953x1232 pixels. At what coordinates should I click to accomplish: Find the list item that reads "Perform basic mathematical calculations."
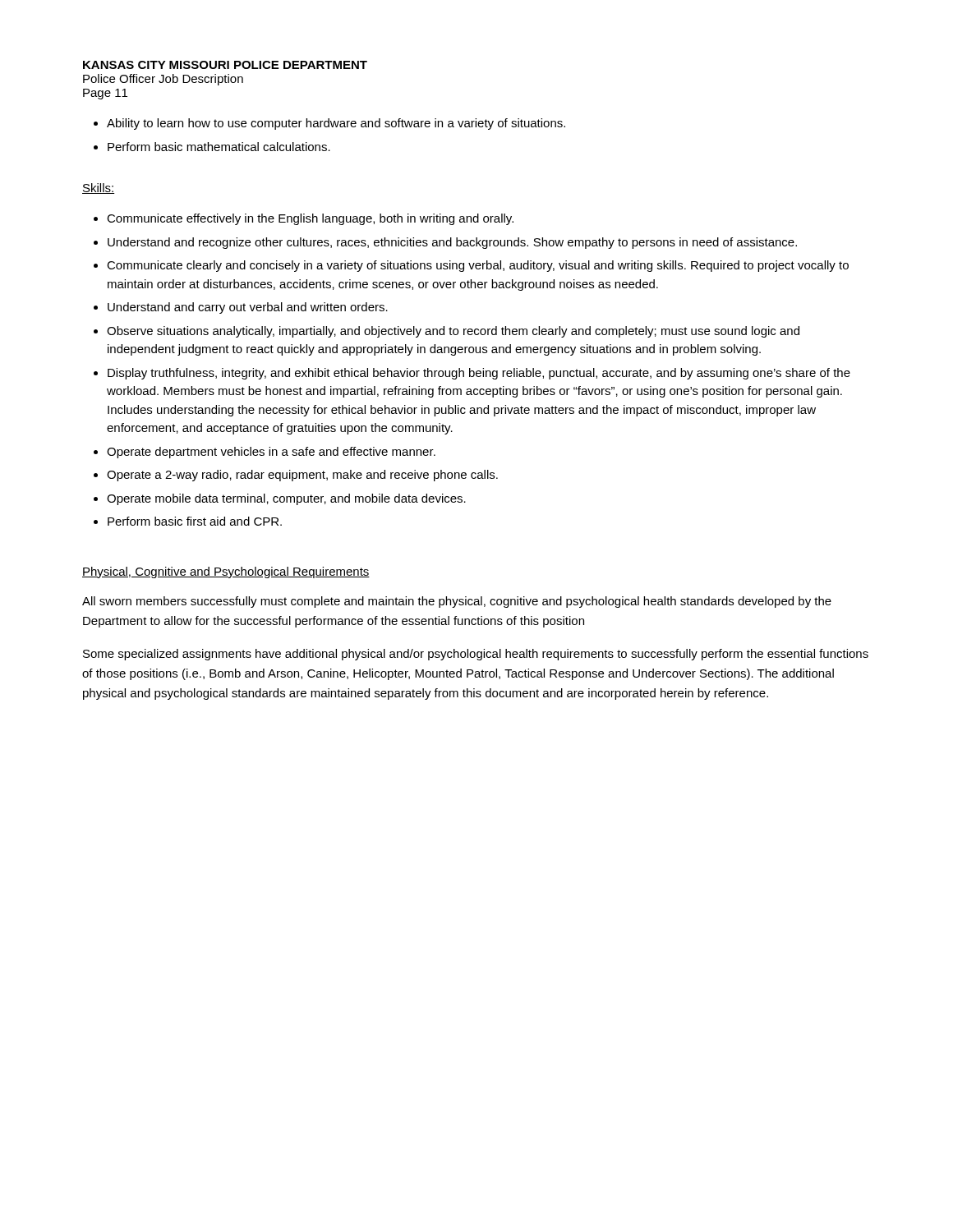[219, 147]
